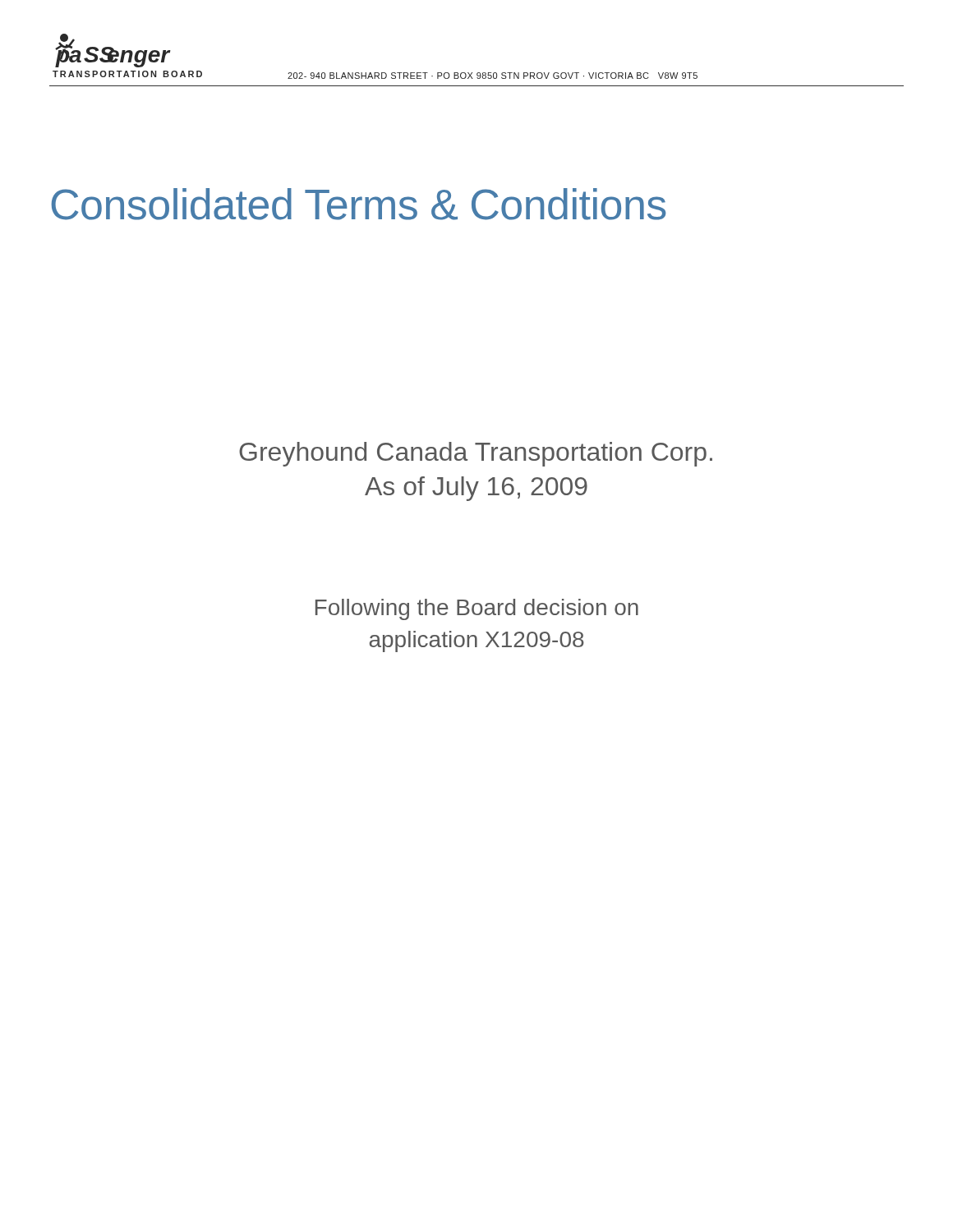The width and height of the screenshot is (953, 1232).
Task: Click on the element starting "Greyhound Canada Transportation Corp. As of July"
Action: [x=476, y=469]
